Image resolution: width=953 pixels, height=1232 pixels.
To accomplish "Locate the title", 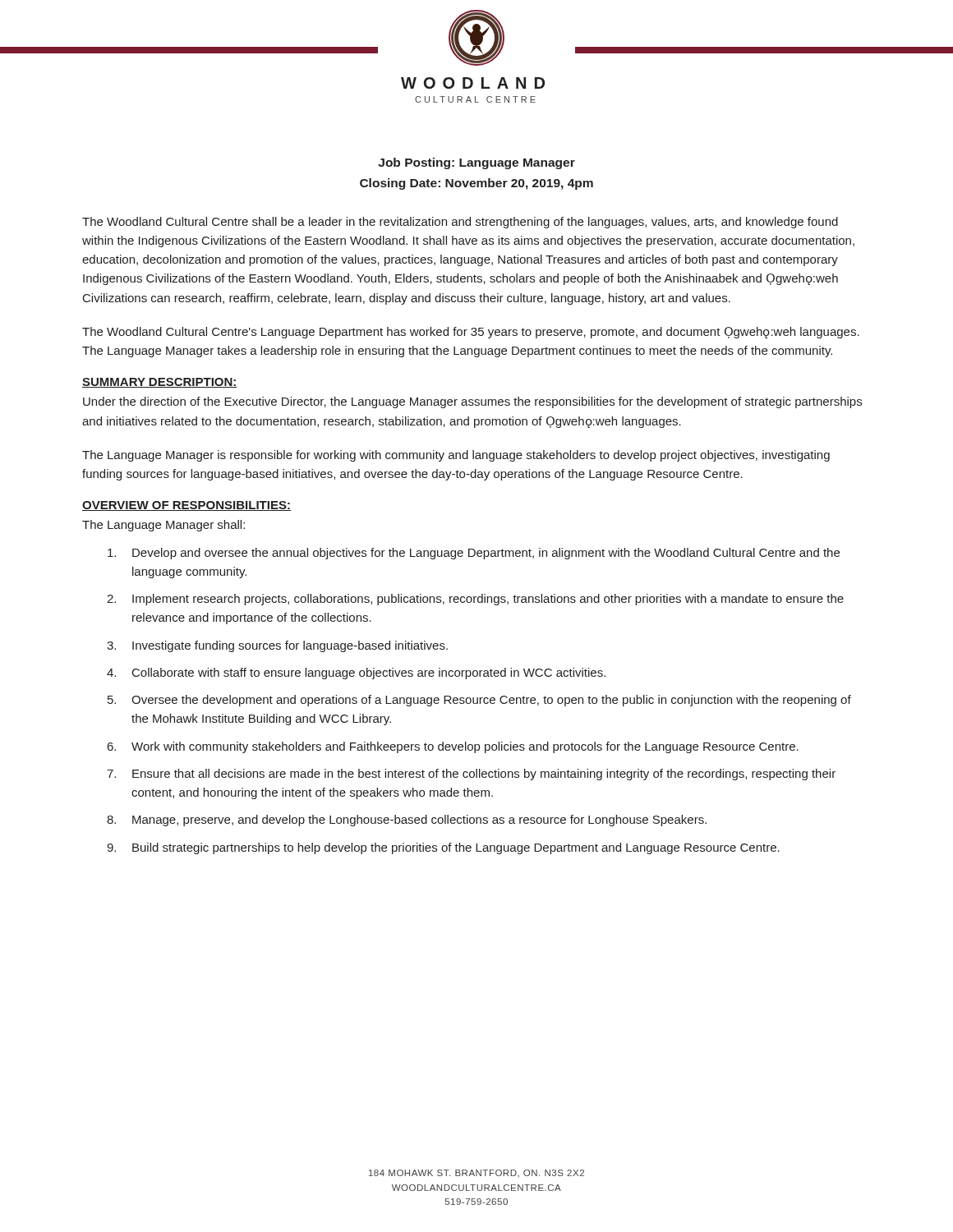I will coord(476,173).
